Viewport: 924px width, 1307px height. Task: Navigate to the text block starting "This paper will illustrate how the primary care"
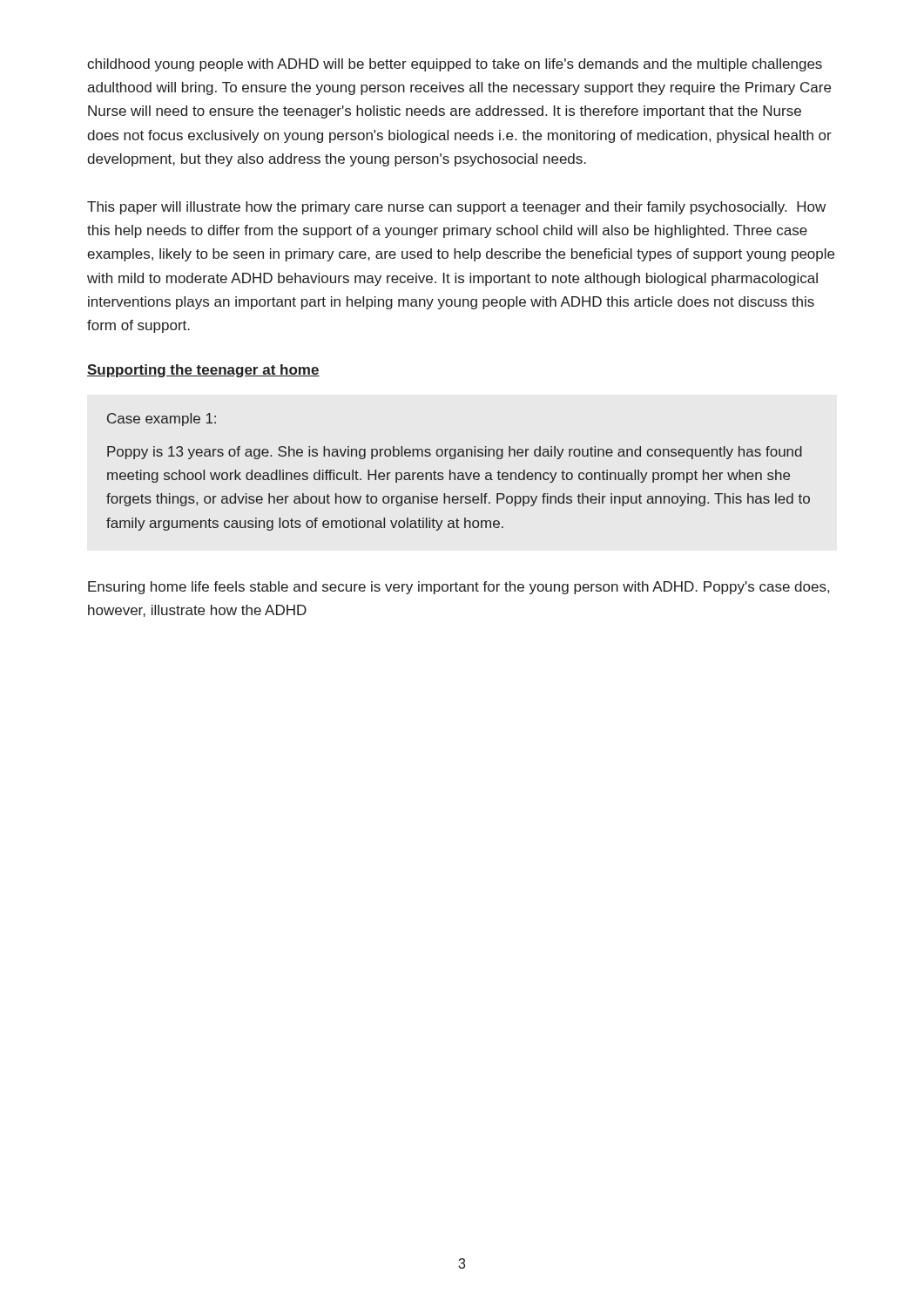point(461,266)
